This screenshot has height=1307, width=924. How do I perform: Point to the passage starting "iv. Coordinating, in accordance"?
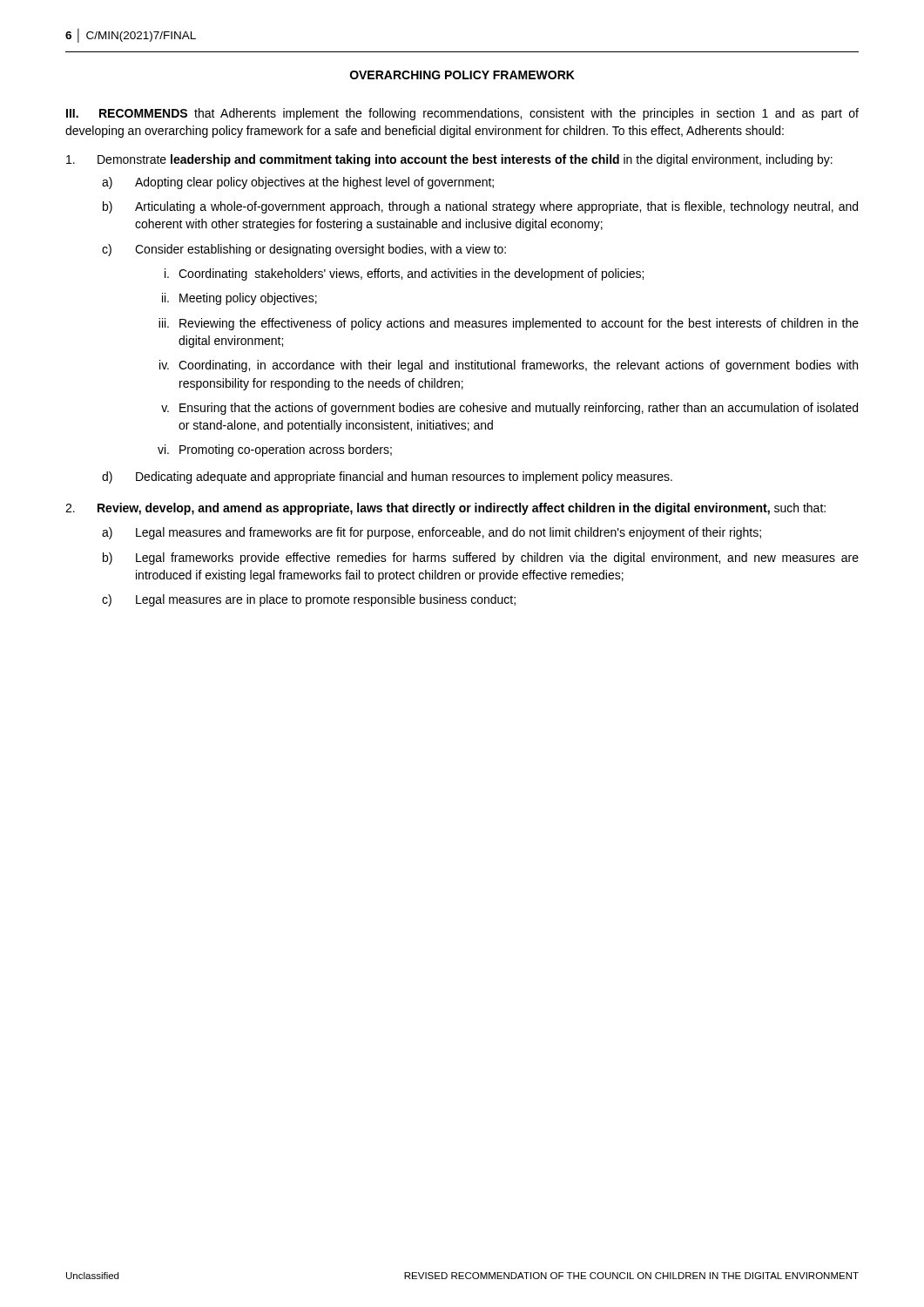499,374
